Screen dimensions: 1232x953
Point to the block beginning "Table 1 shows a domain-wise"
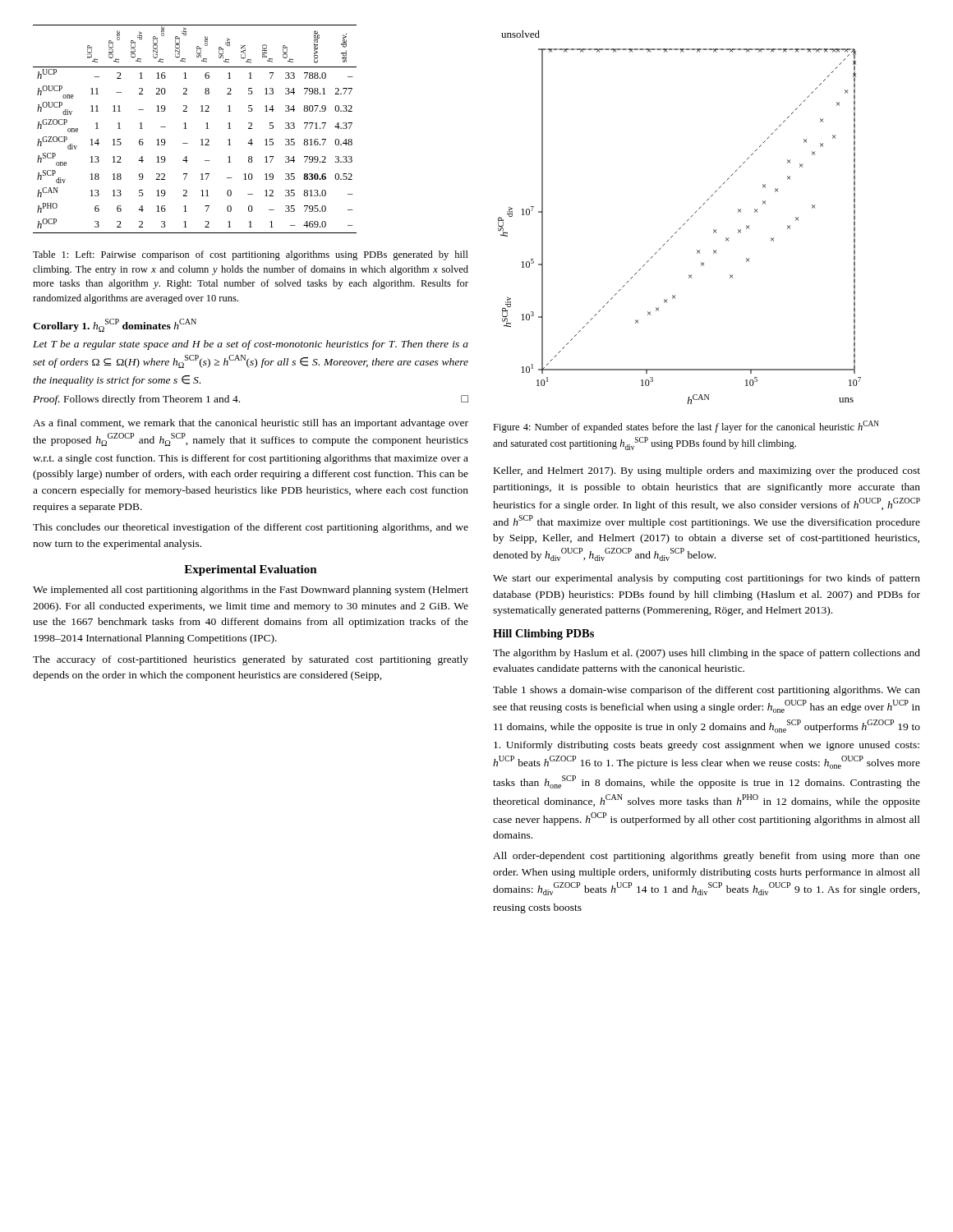(707, 762)
